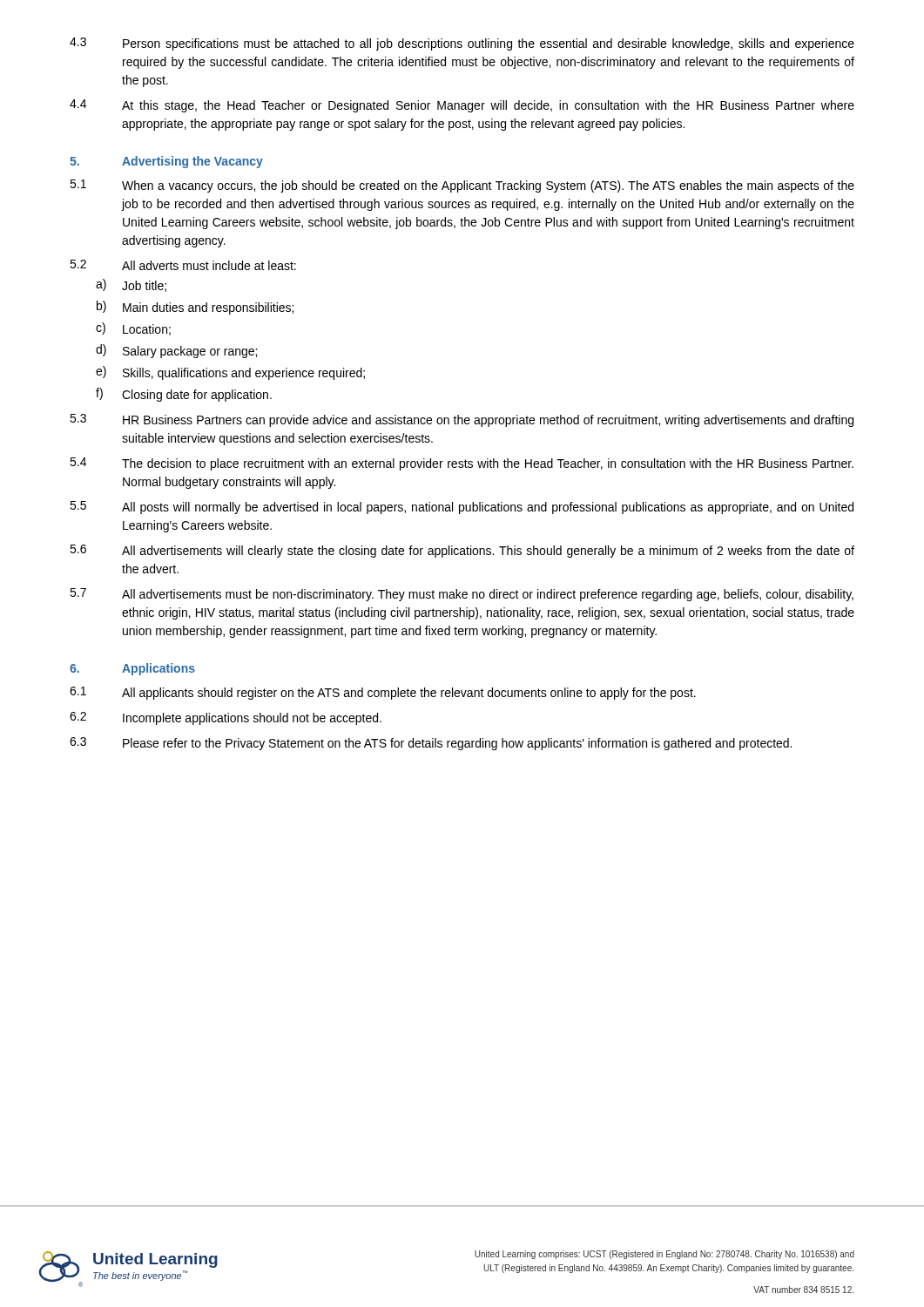
Task: Click on the list item that says "c) Location;"
Action: [x=134, y=330]
